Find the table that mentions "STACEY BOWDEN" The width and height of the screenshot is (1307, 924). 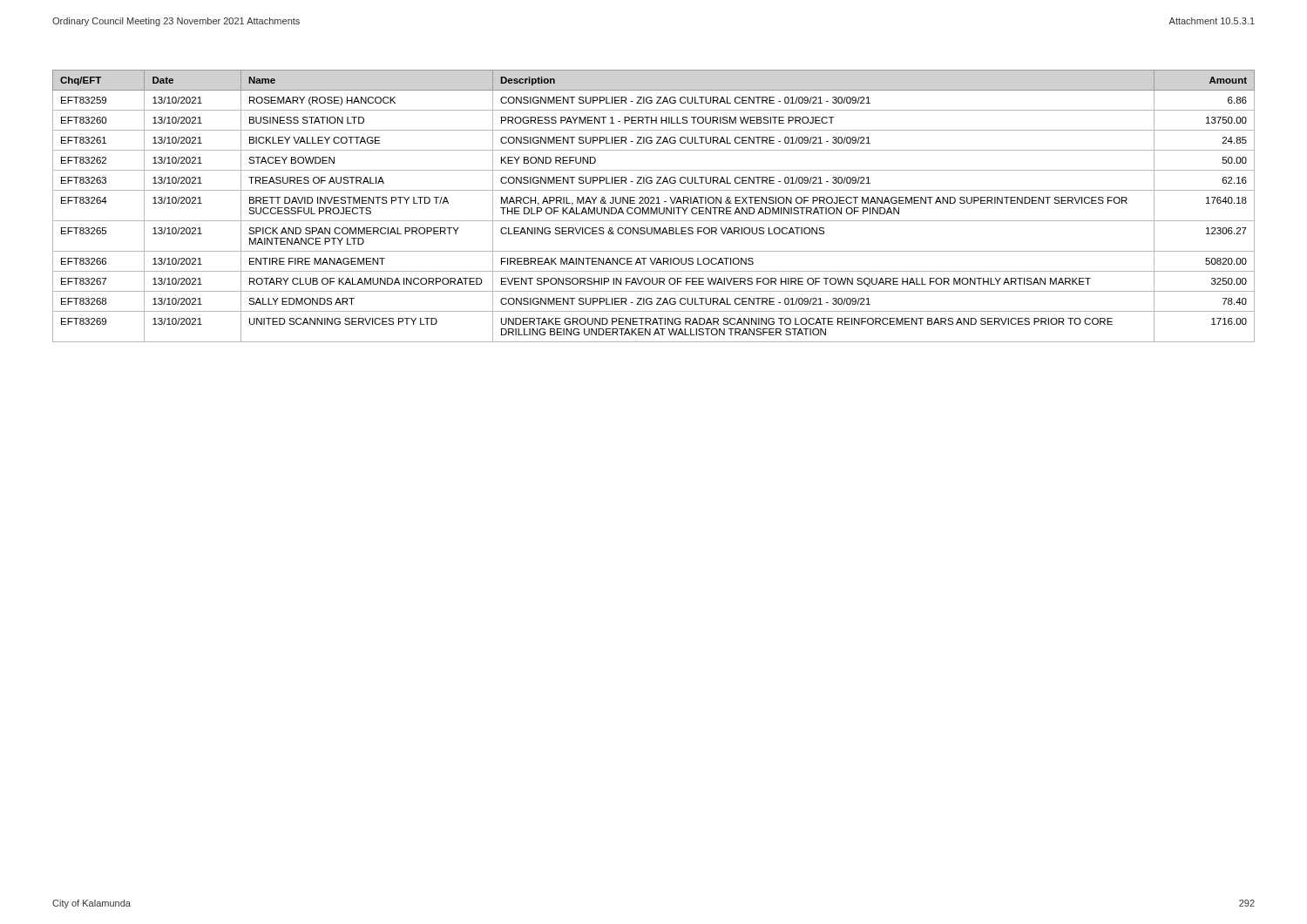click(x=654, y=206)
